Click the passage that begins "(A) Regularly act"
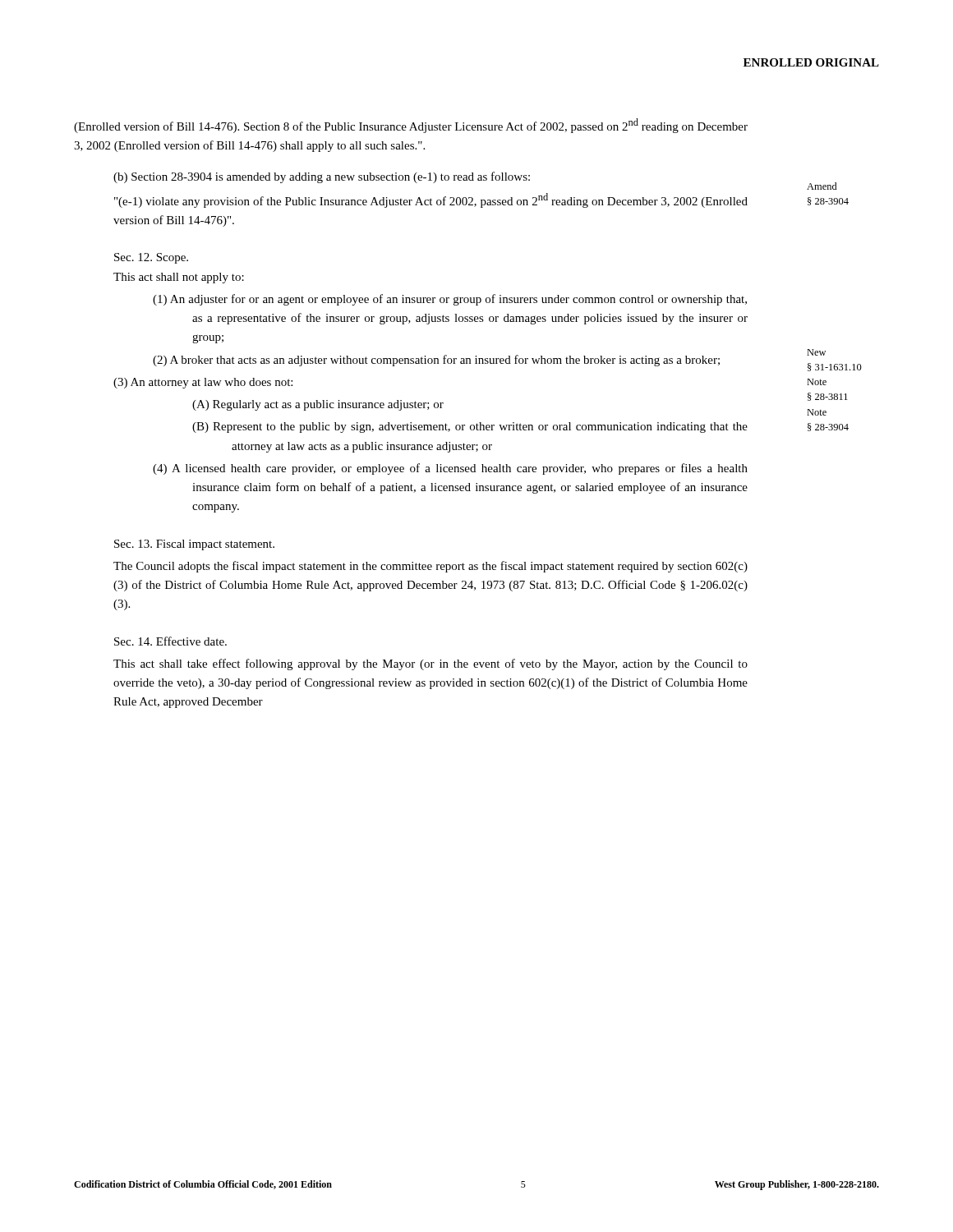953x1232 pixels. tap(411, 405)
